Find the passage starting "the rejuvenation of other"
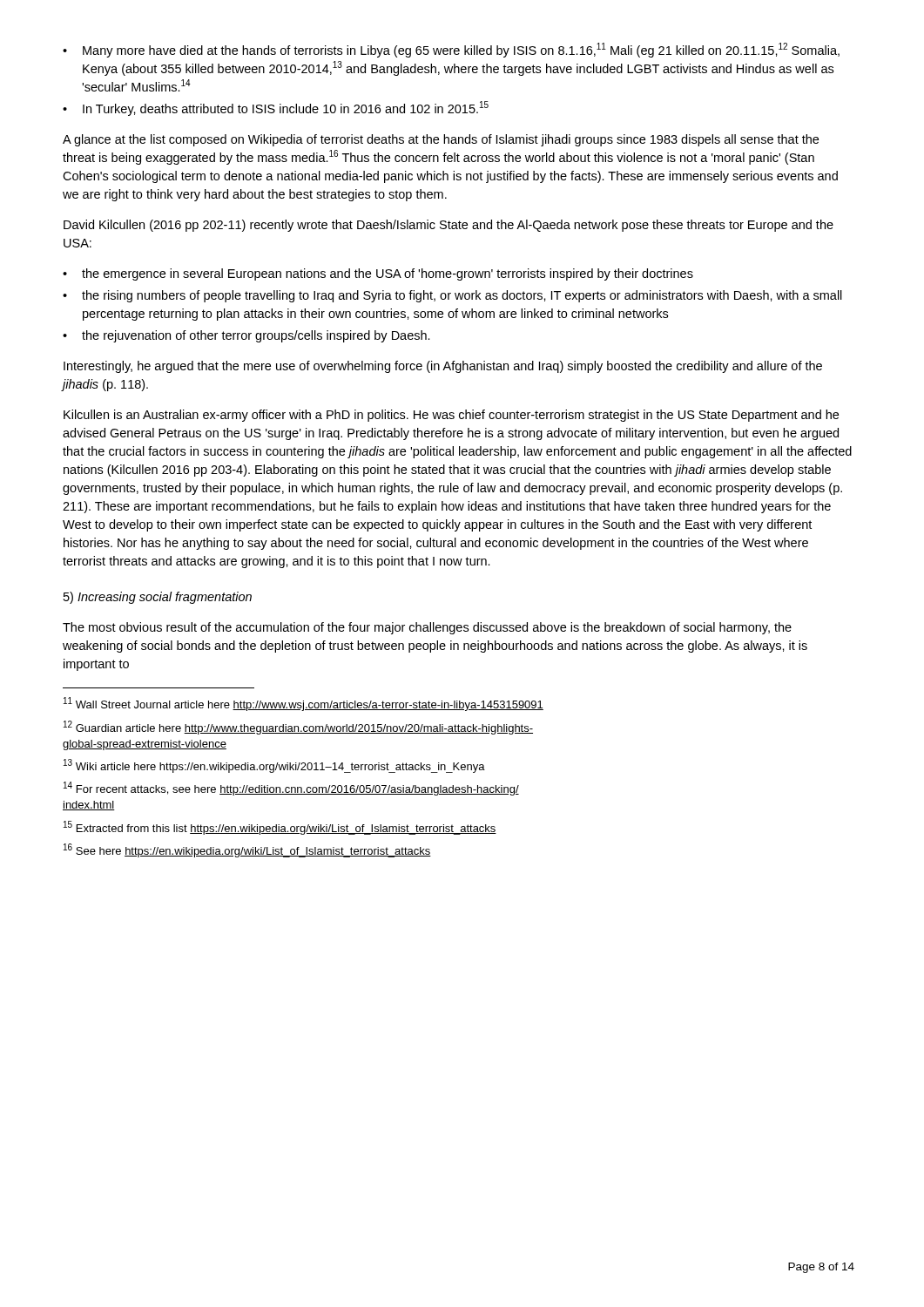 click(246, 336)
